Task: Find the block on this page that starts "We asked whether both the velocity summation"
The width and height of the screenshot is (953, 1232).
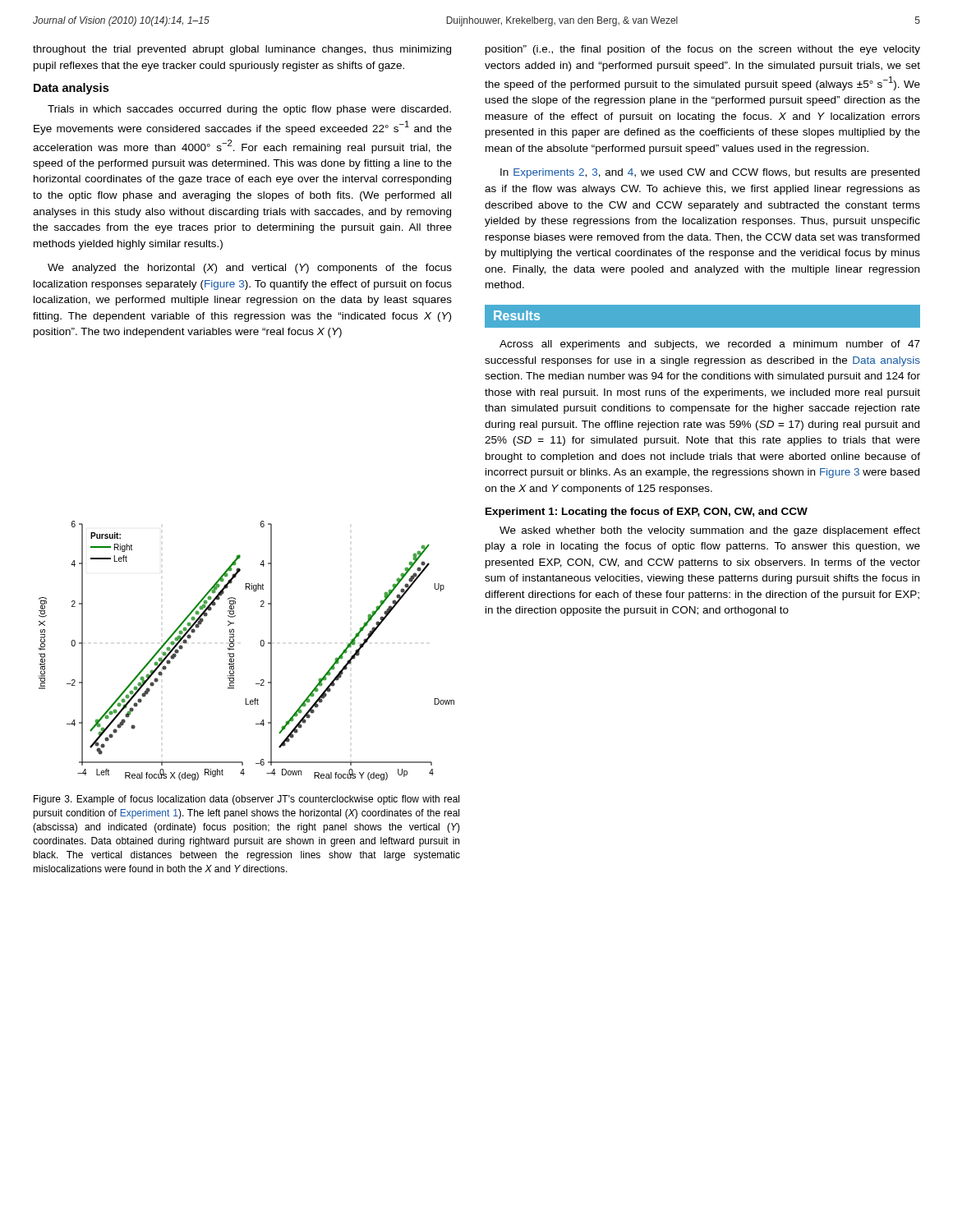Action: (702, 570)
